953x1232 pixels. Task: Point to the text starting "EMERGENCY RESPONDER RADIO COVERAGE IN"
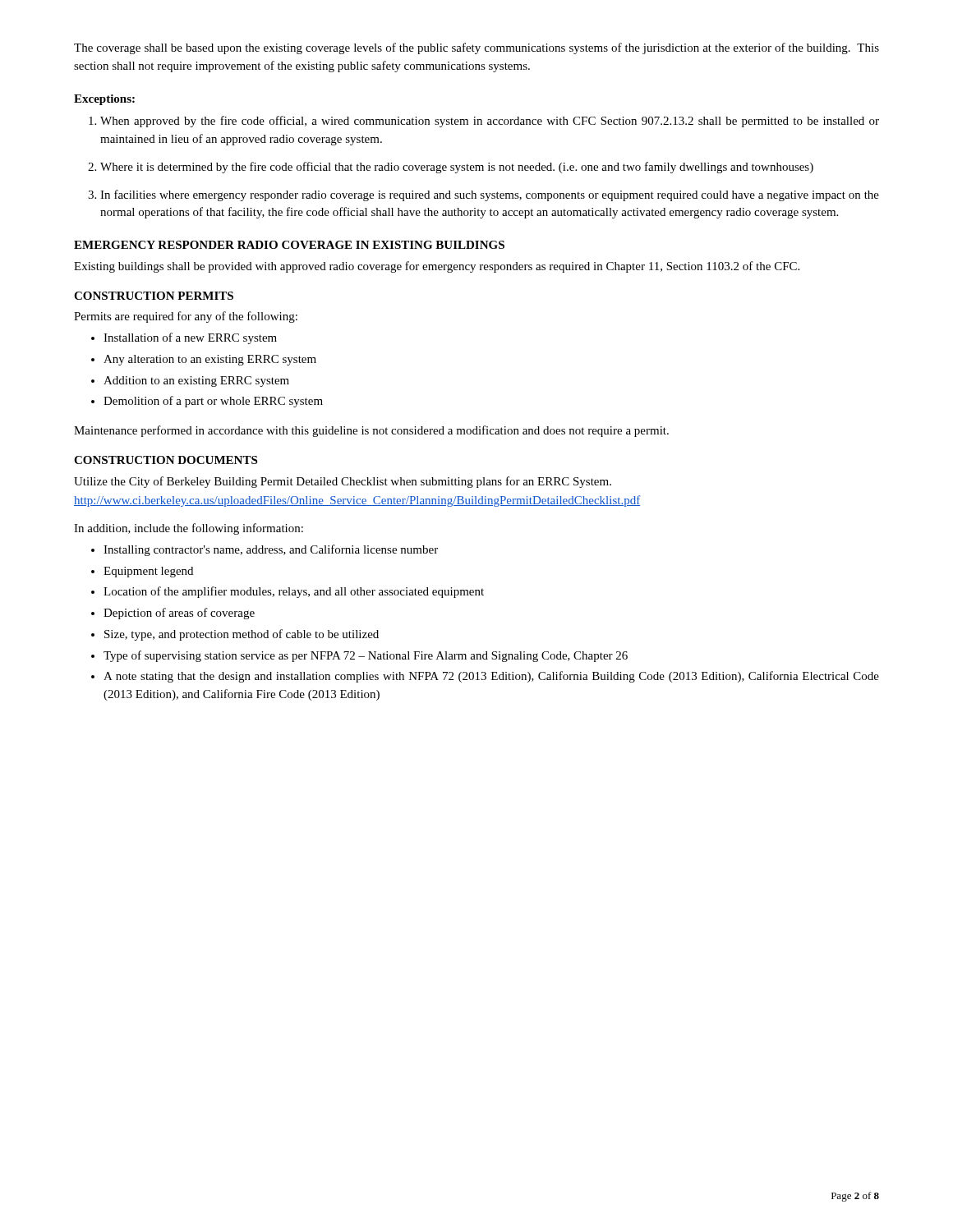476,245
